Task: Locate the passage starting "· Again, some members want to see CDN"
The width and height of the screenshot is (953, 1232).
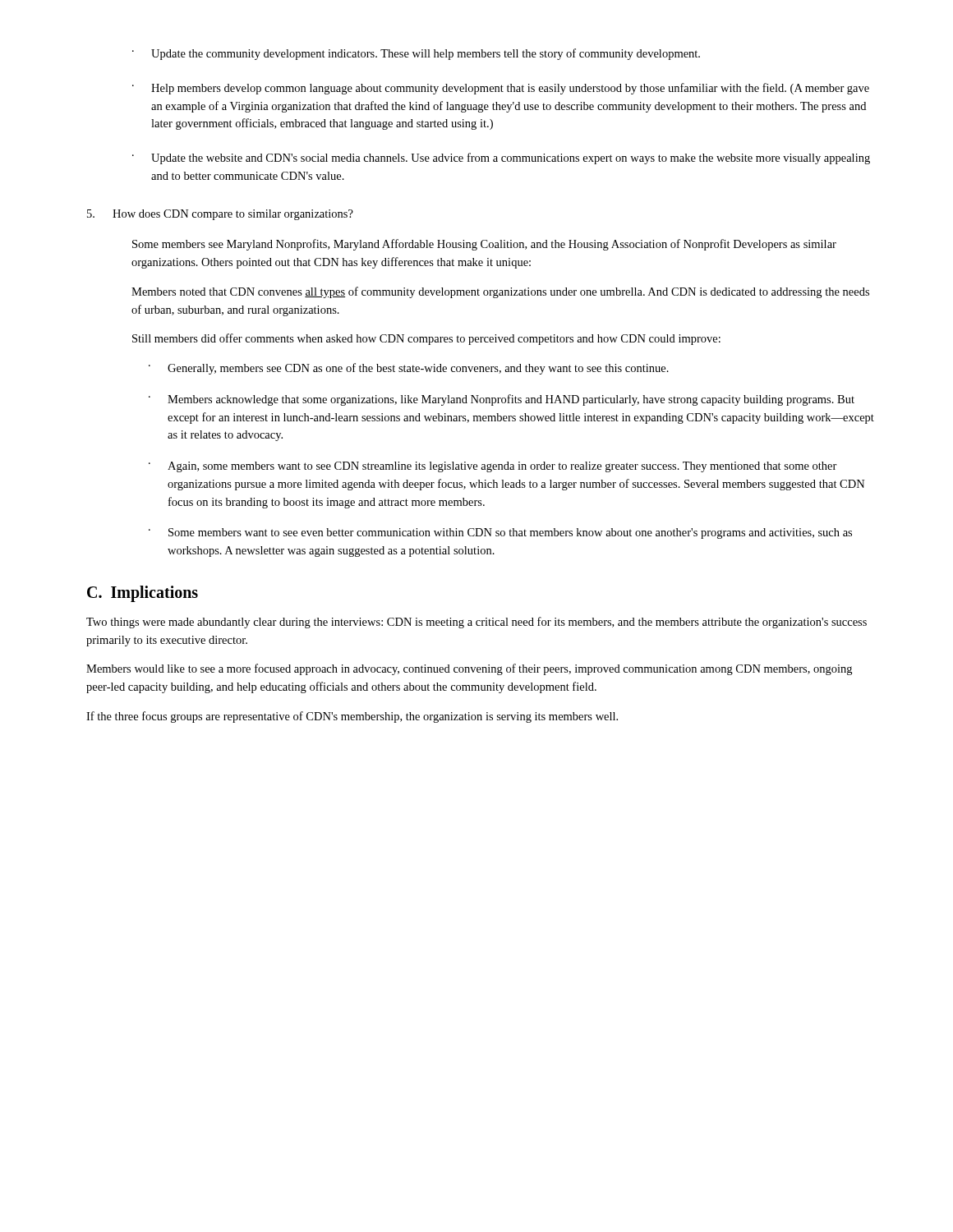Action: tap(513, 484)
